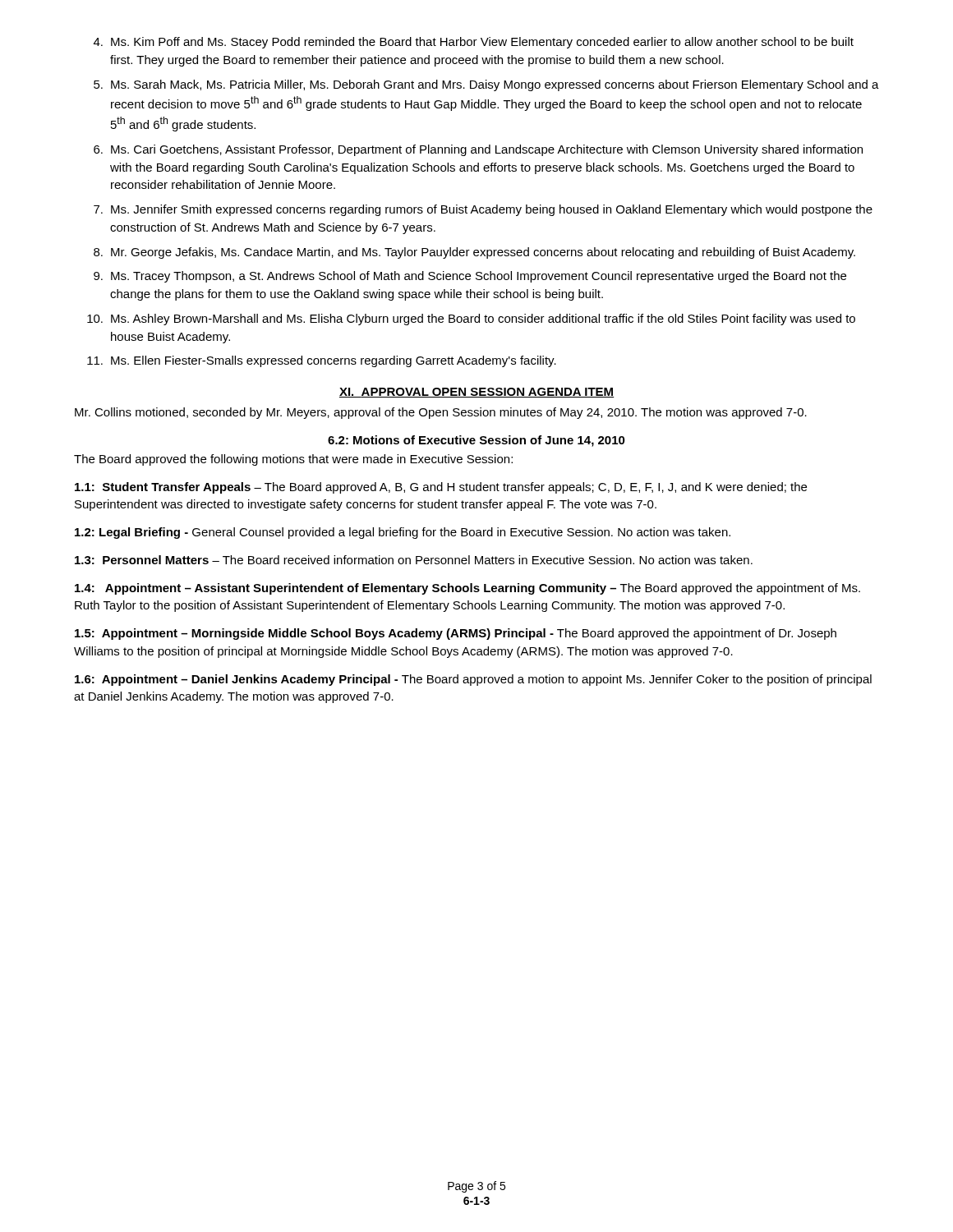Screen dimensions: 1232x953
Task: Click on the block starting "The Board approved the"
Action: (294, 458)
